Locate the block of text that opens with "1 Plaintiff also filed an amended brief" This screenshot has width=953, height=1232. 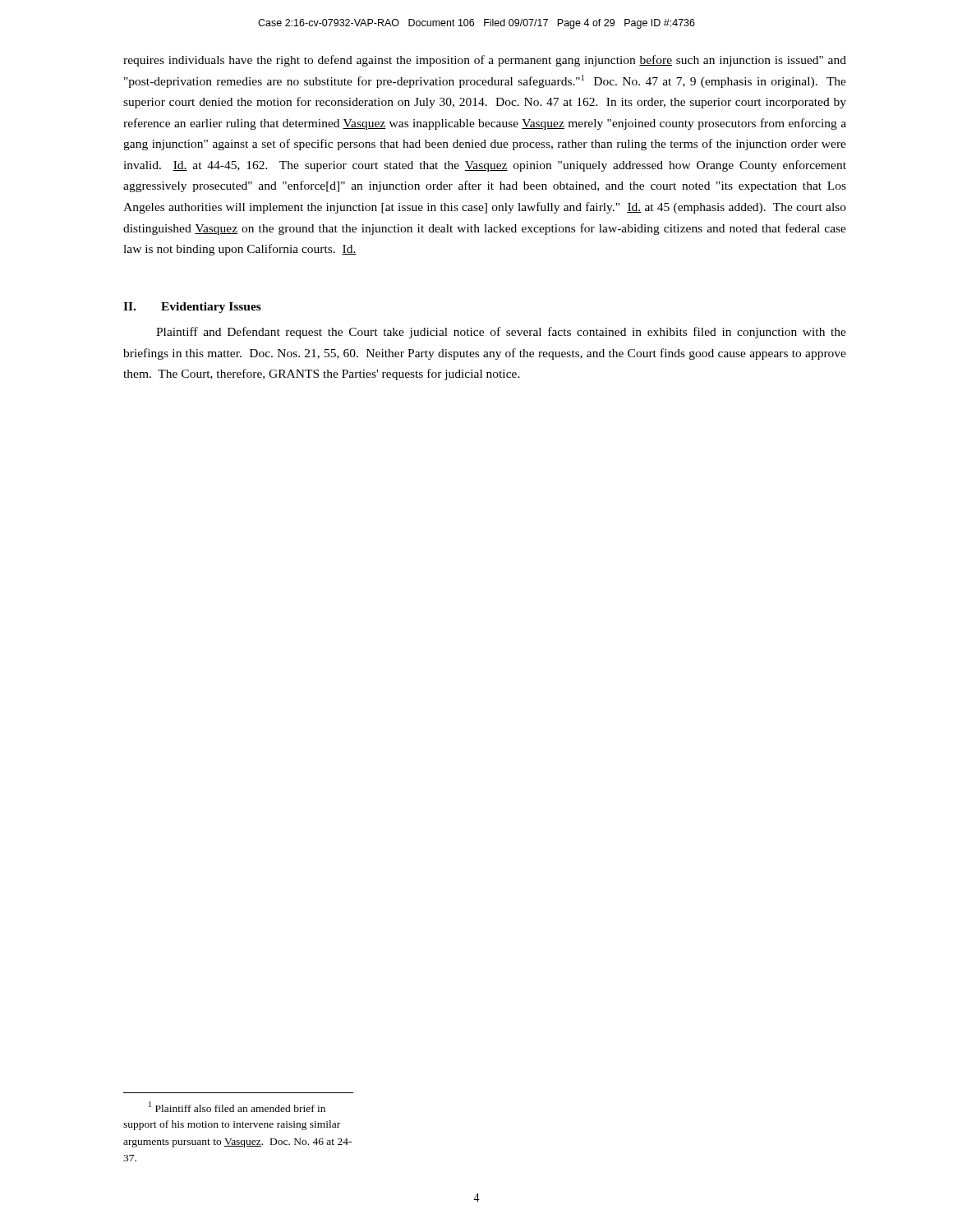[238, 1132]
